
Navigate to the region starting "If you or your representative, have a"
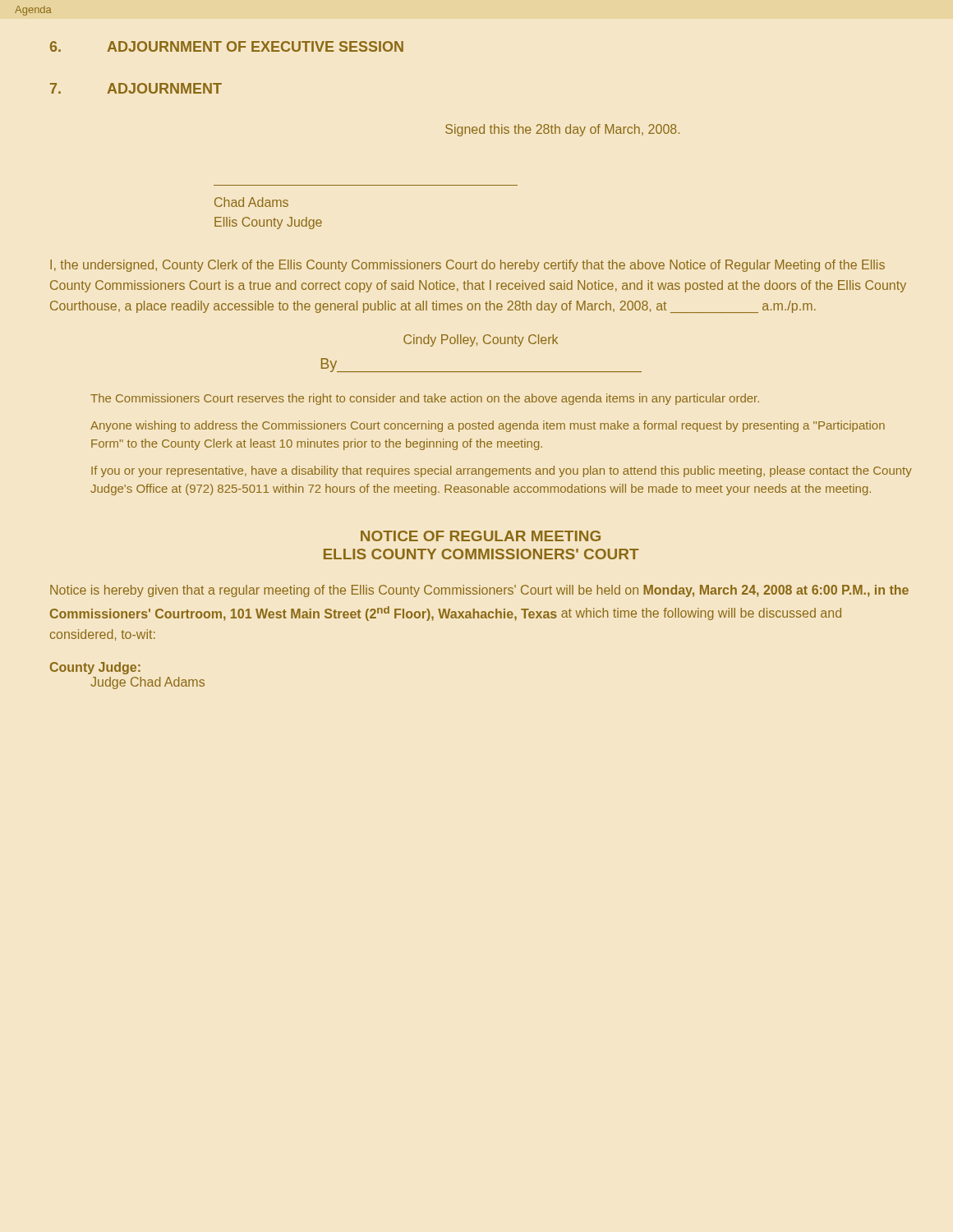coord(501,479)
